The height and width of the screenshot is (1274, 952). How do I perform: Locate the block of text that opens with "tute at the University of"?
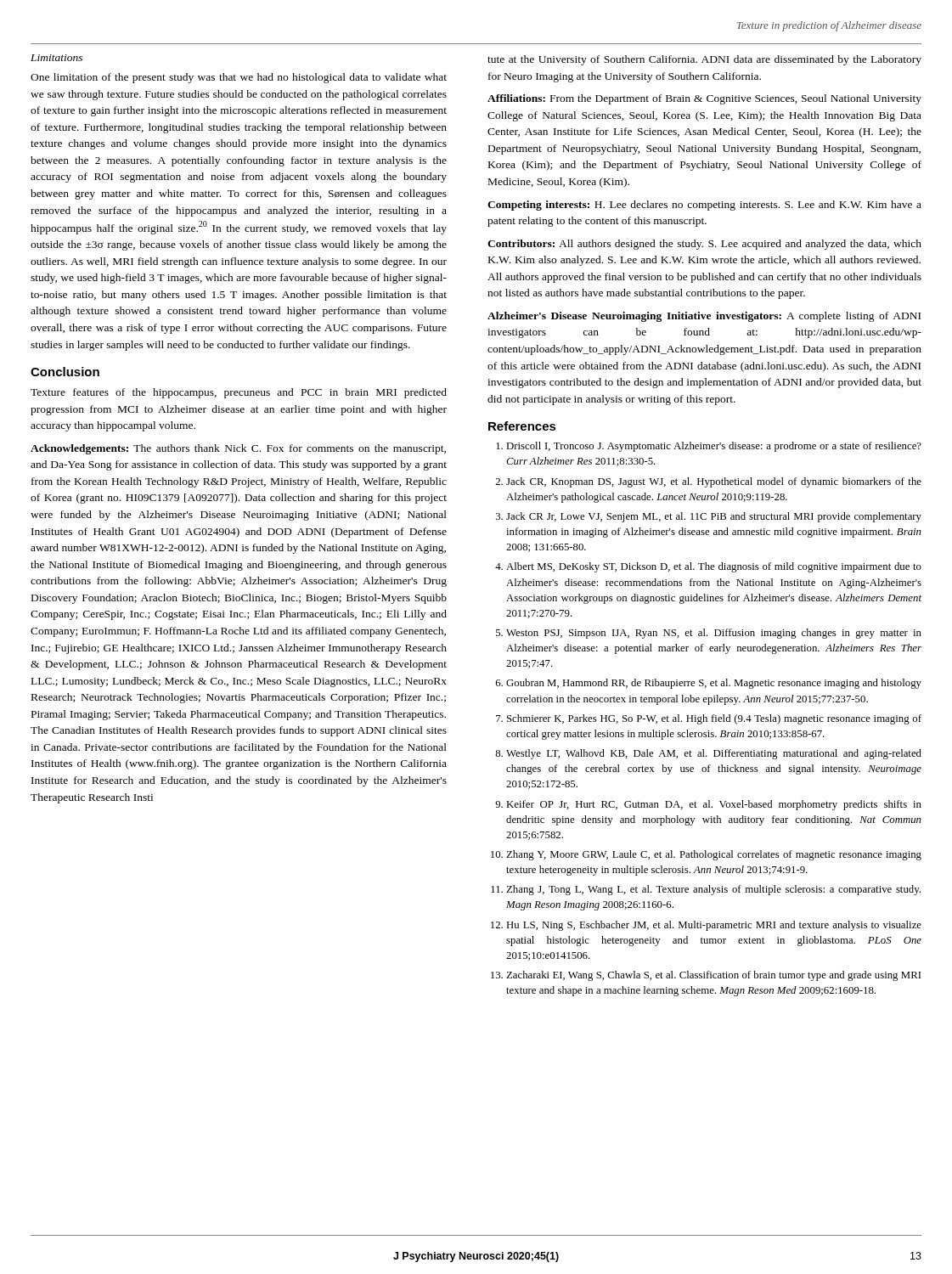coord(704,68)
